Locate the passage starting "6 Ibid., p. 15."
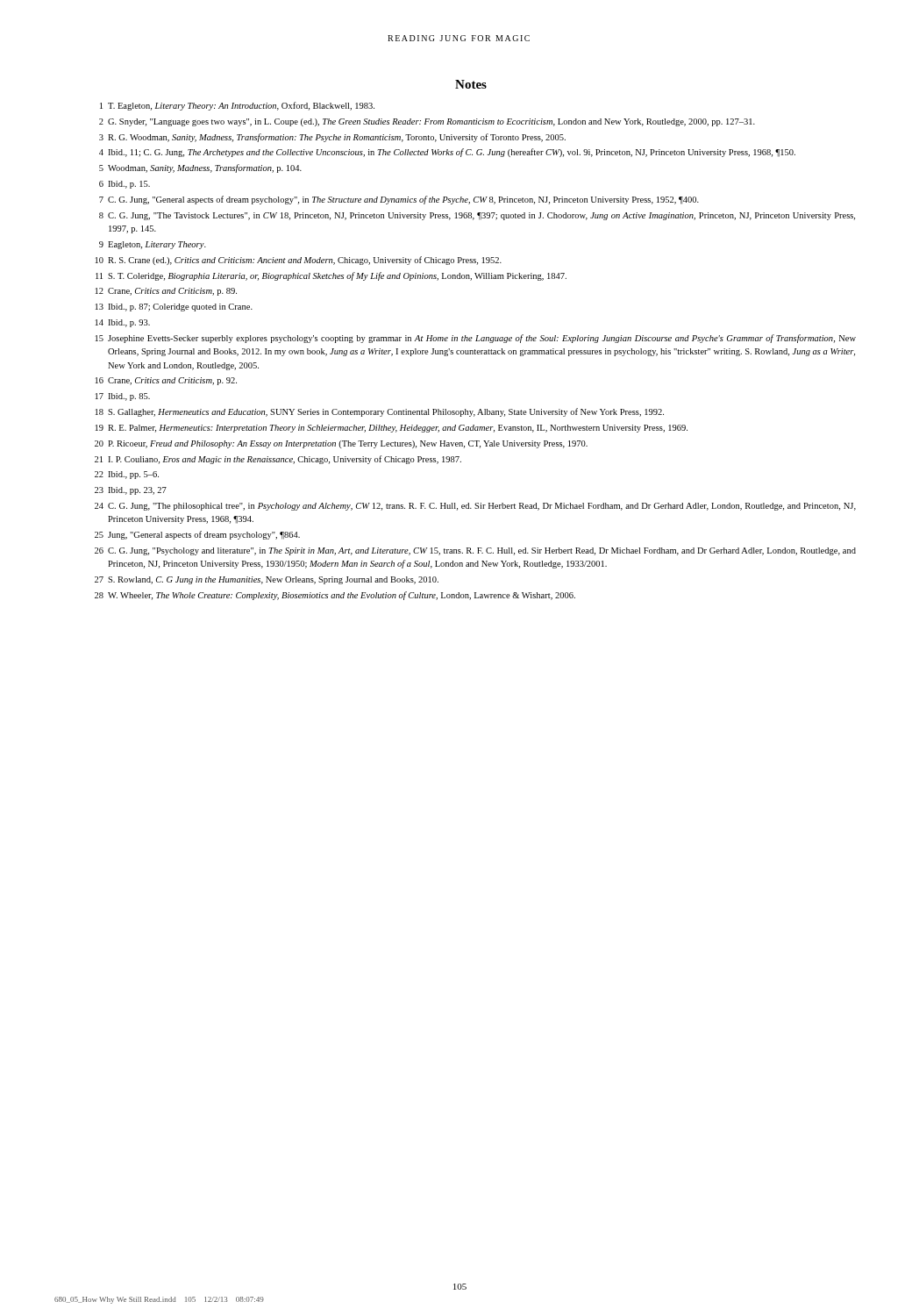 125,185
